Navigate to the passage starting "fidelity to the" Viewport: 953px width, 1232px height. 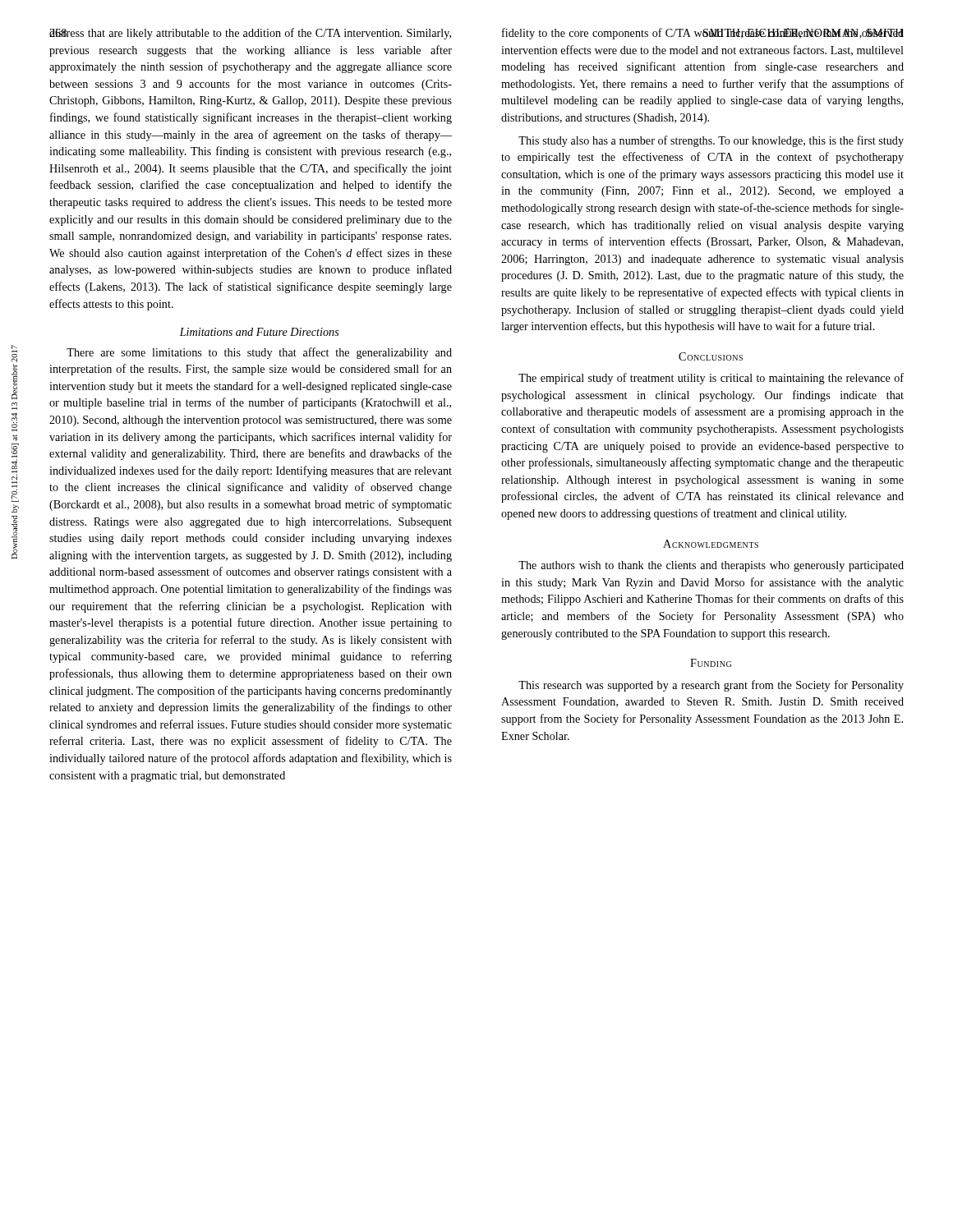click(x=702, y=180)
